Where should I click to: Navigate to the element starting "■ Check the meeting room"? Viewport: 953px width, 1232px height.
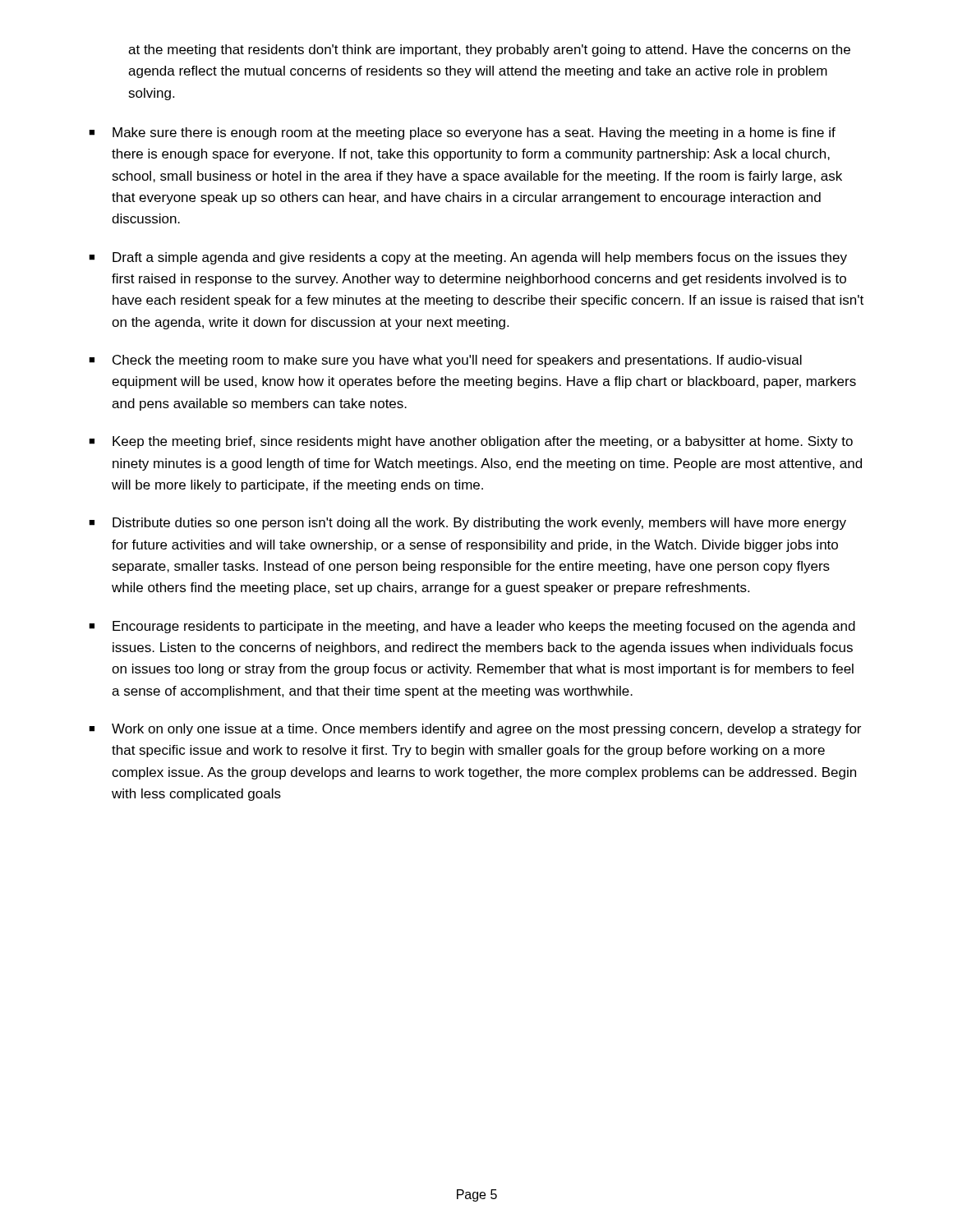coord(476,382)
